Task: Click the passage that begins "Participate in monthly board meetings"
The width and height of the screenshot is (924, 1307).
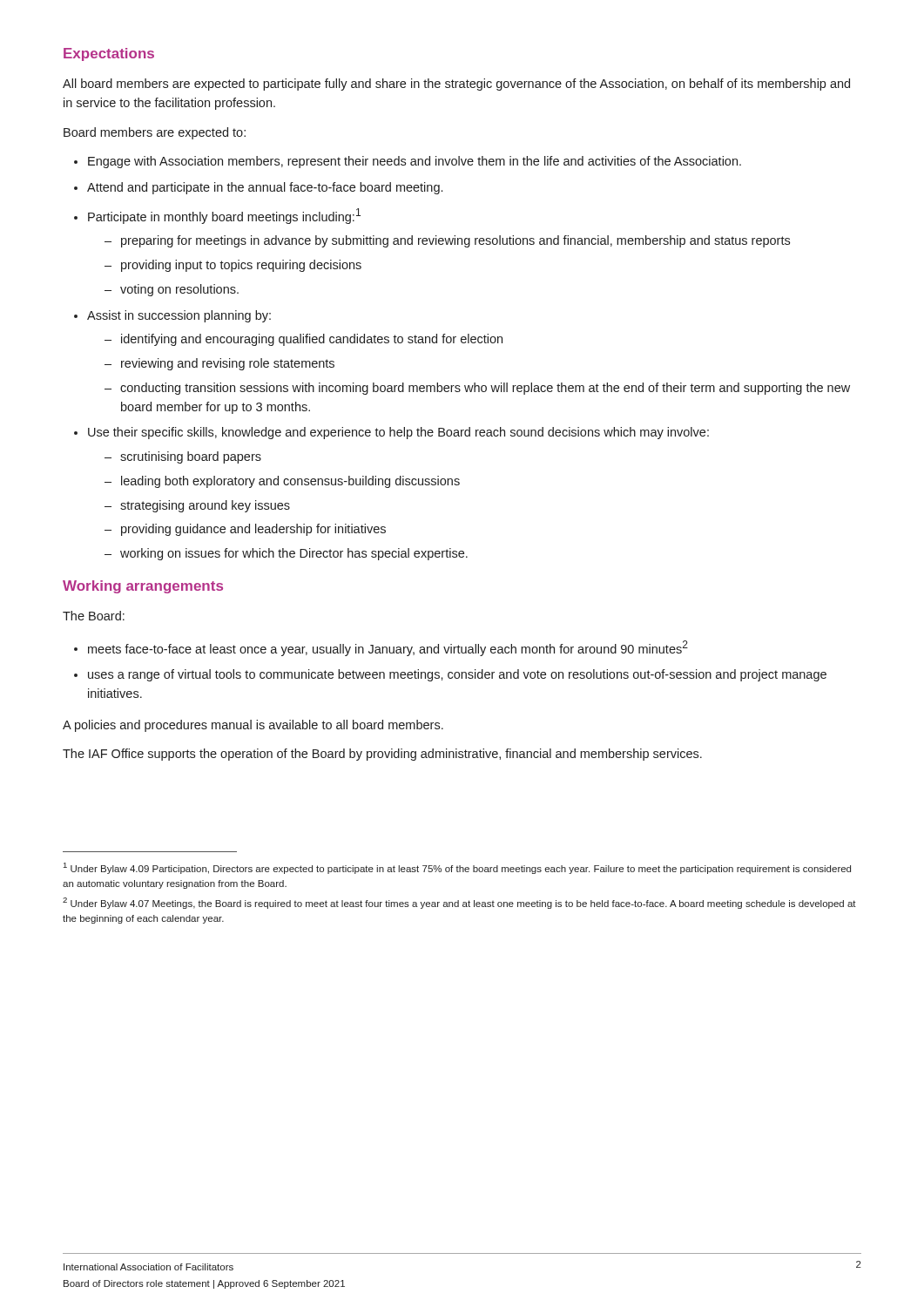Action: coord(462,252)
